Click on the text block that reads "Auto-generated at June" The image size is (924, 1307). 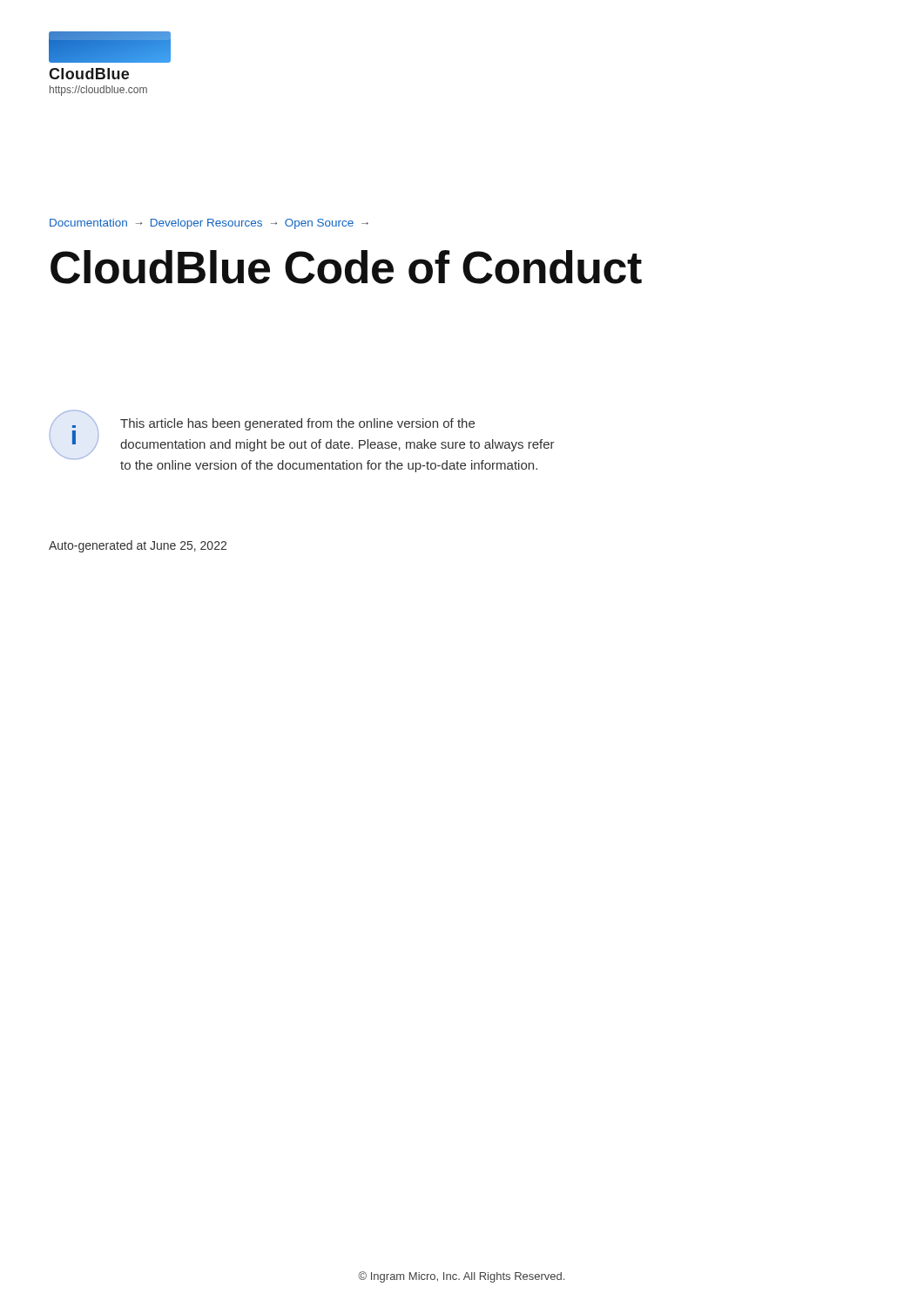[x=138, y=545]
